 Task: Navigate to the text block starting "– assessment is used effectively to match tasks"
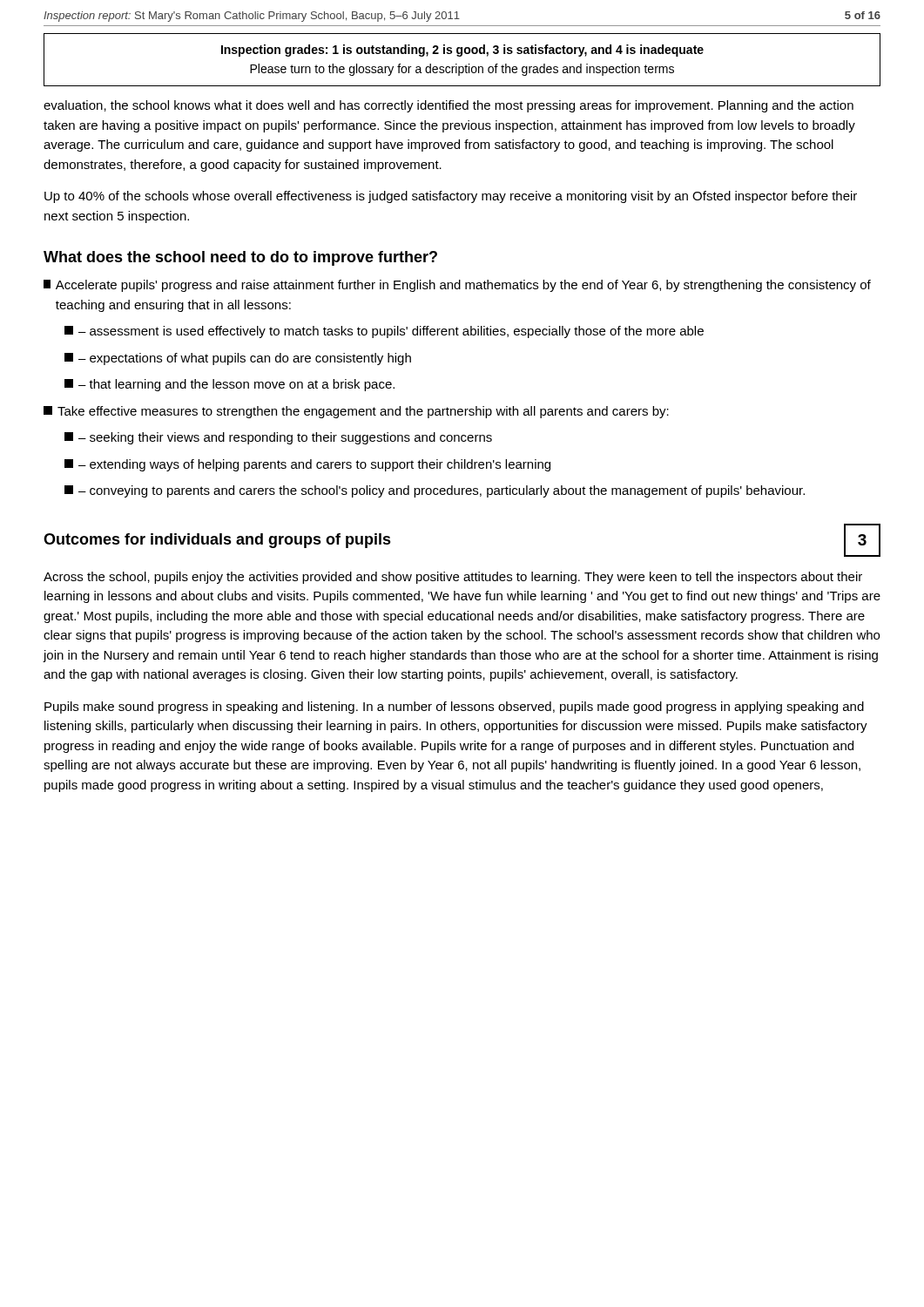pos(384,331)
